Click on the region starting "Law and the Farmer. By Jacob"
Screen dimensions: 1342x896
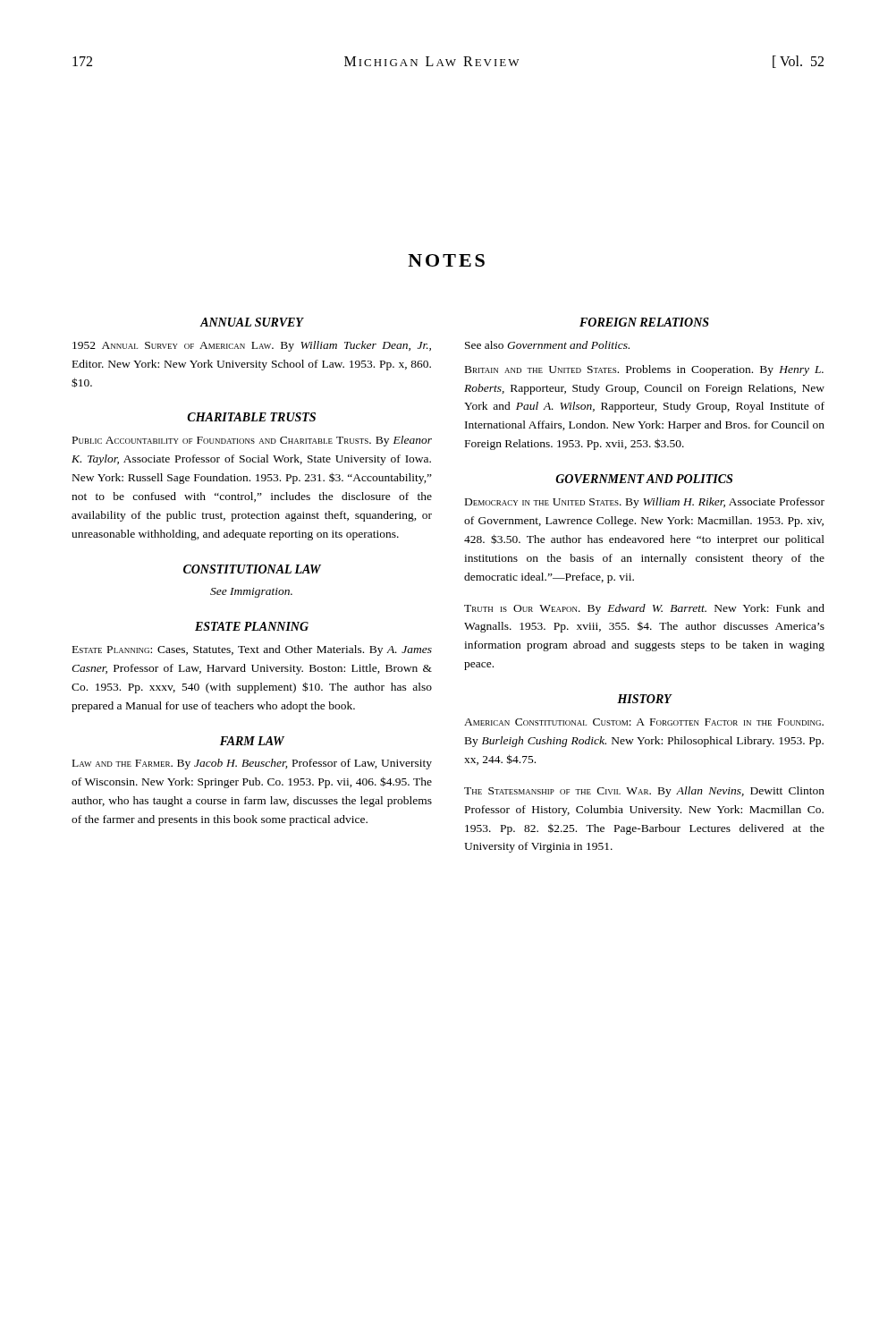[252, 791]
